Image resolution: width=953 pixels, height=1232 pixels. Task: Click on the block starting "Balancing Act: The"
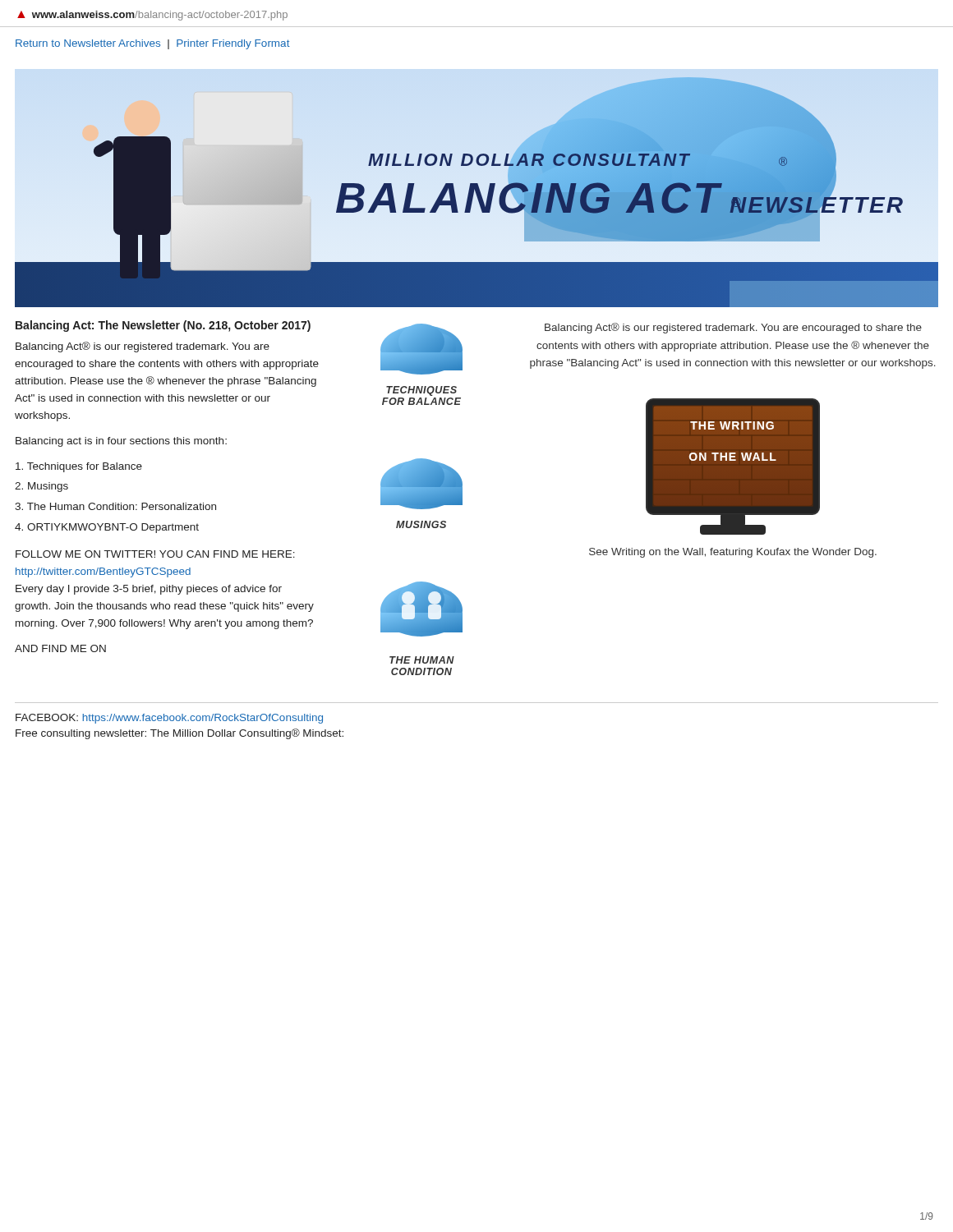pos(163,325)
